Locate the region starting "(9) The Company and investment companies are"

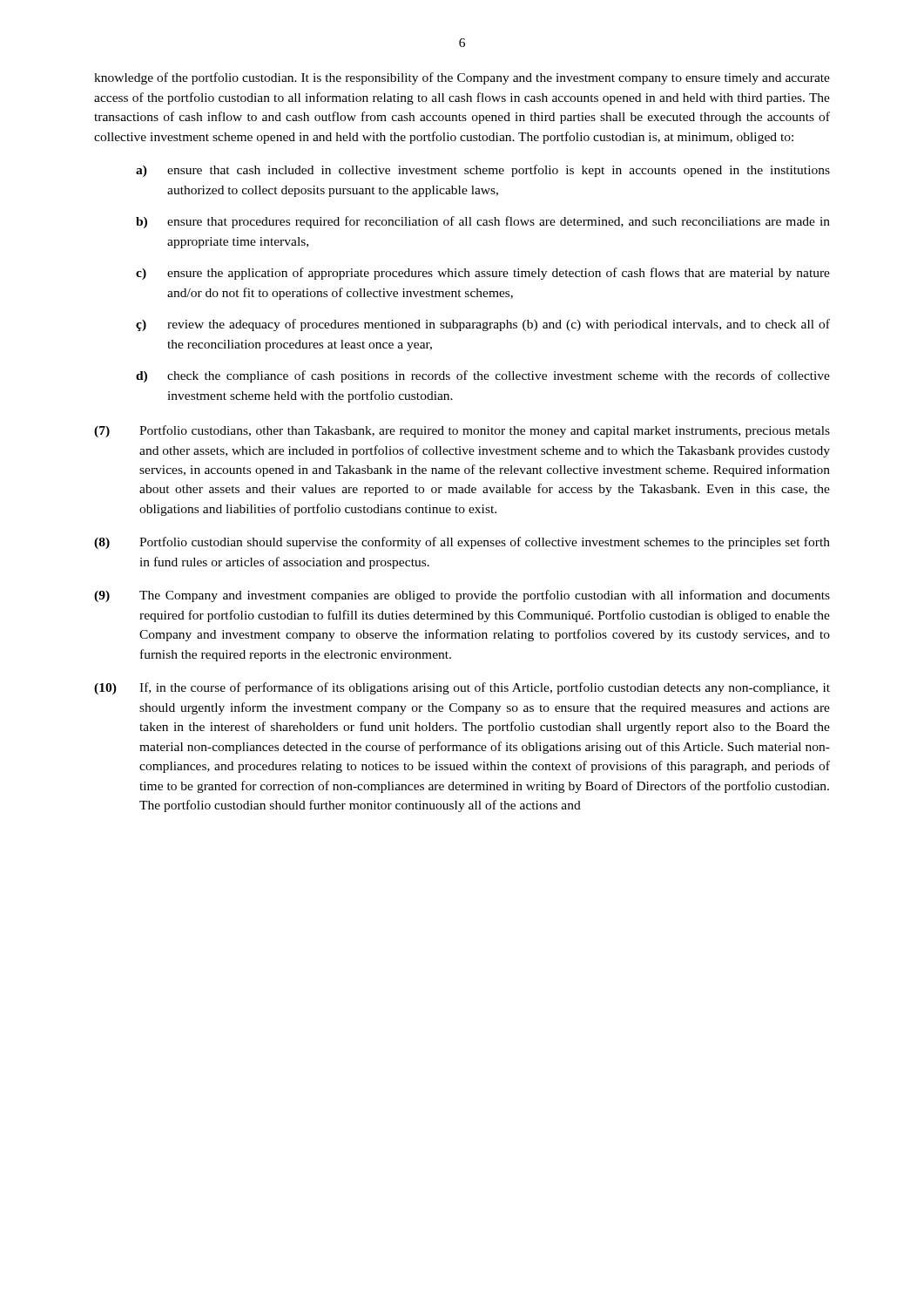[x=462, y=625]
